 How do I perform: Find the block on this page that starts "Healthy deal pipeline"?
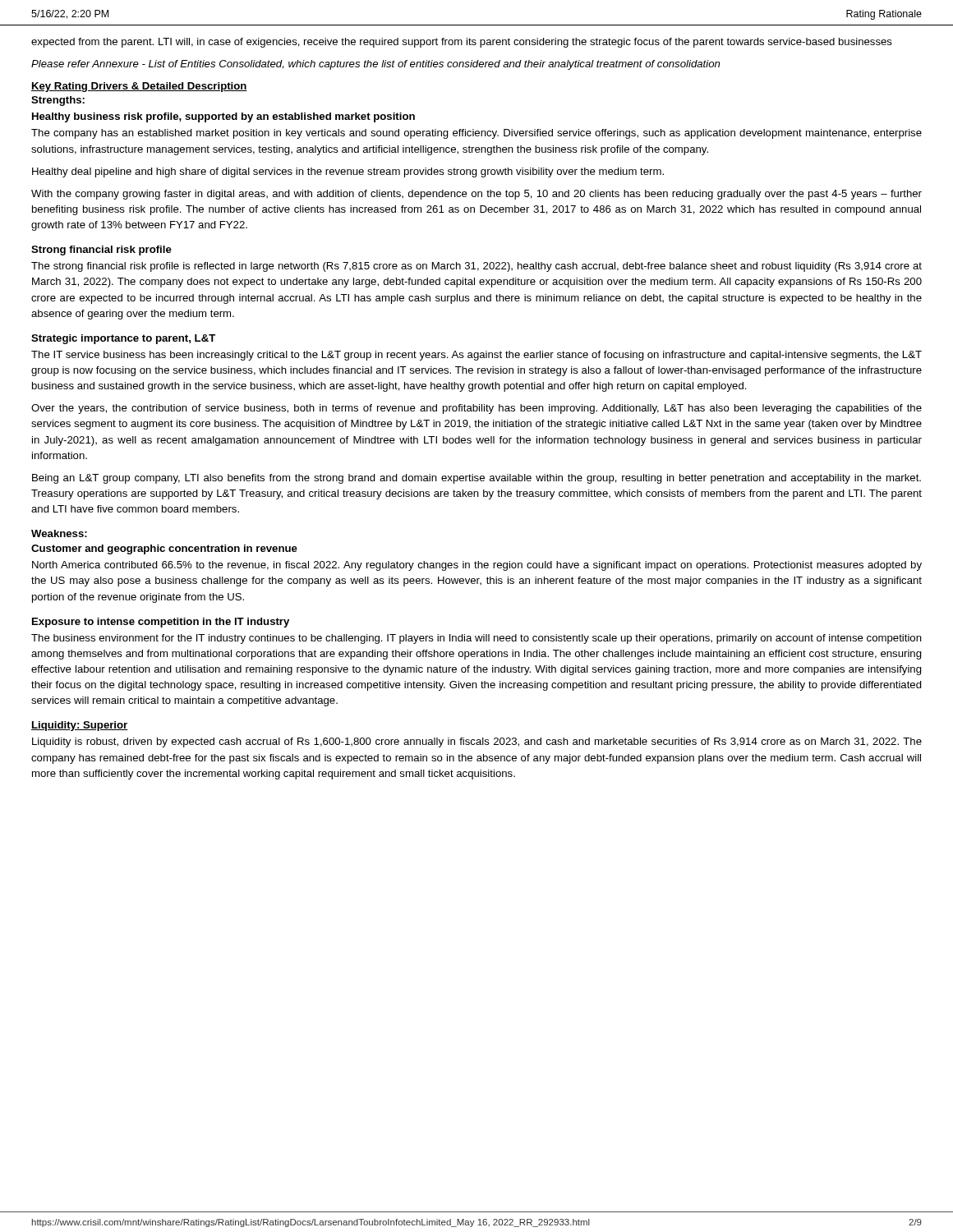(x=476, y=171)
